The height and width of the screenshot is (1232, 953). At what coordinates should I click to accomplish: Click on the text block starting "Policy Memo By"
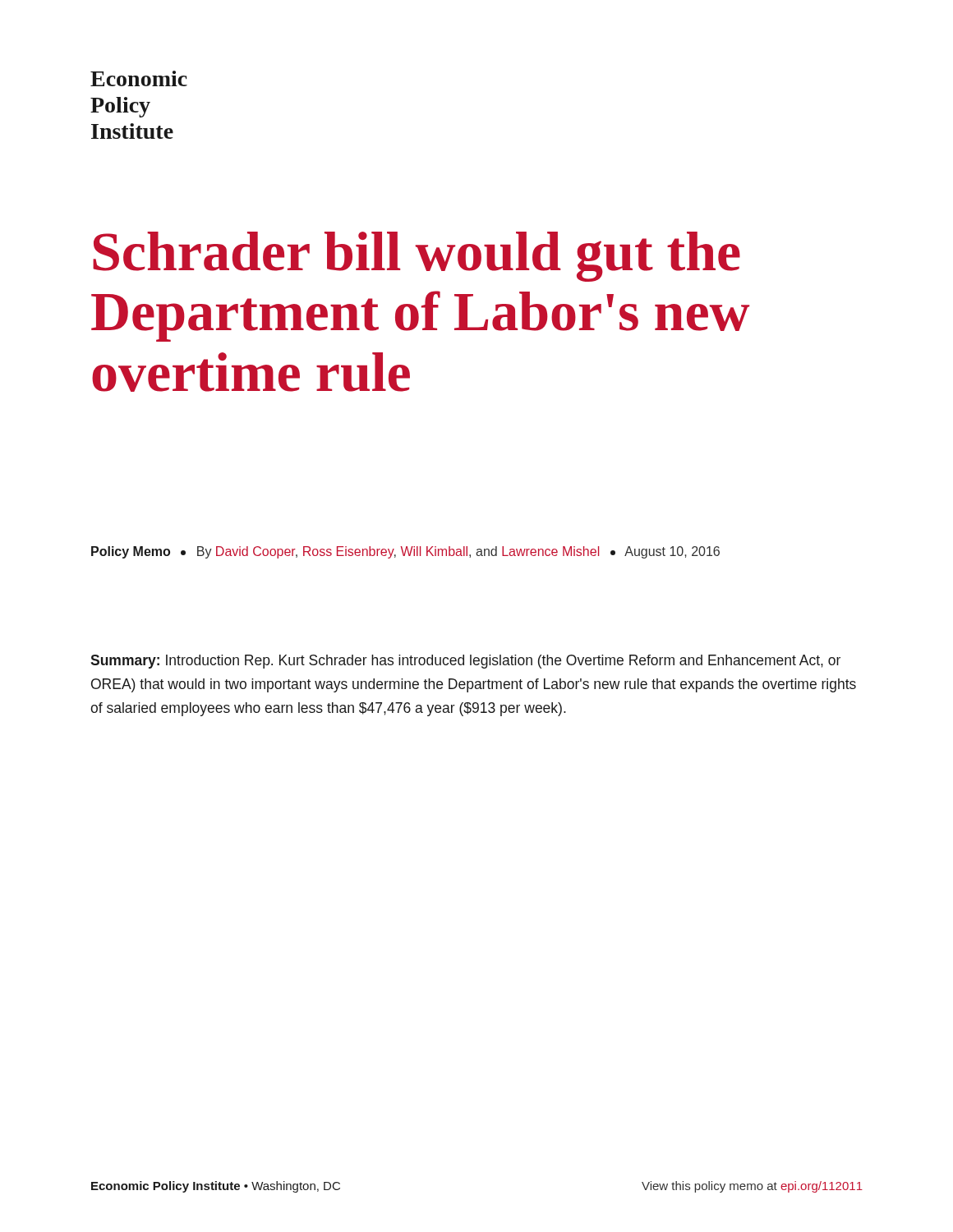click(405, 552)
